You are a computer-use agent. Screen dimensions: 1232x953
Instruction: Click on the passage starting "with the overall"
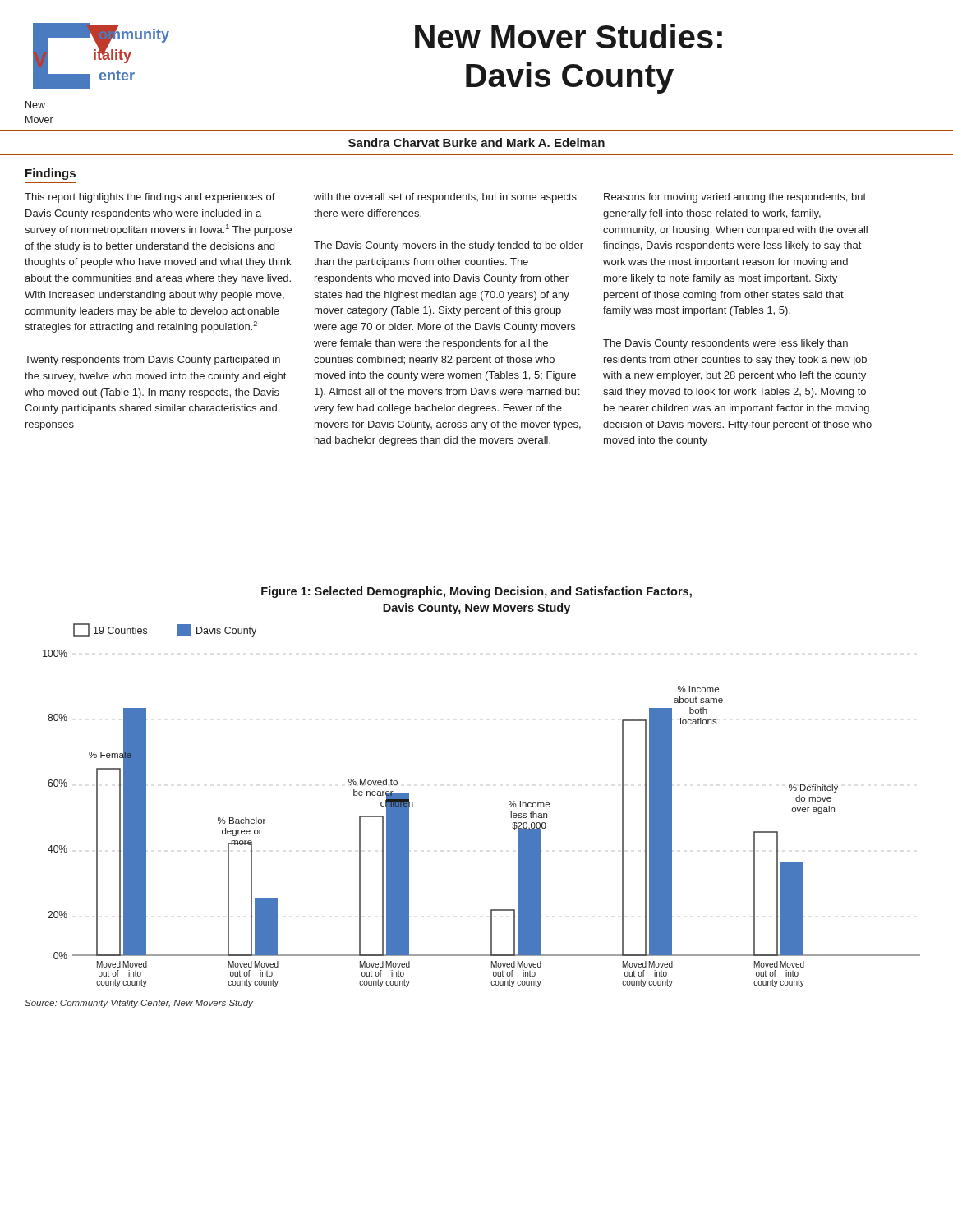click(449, 318)
